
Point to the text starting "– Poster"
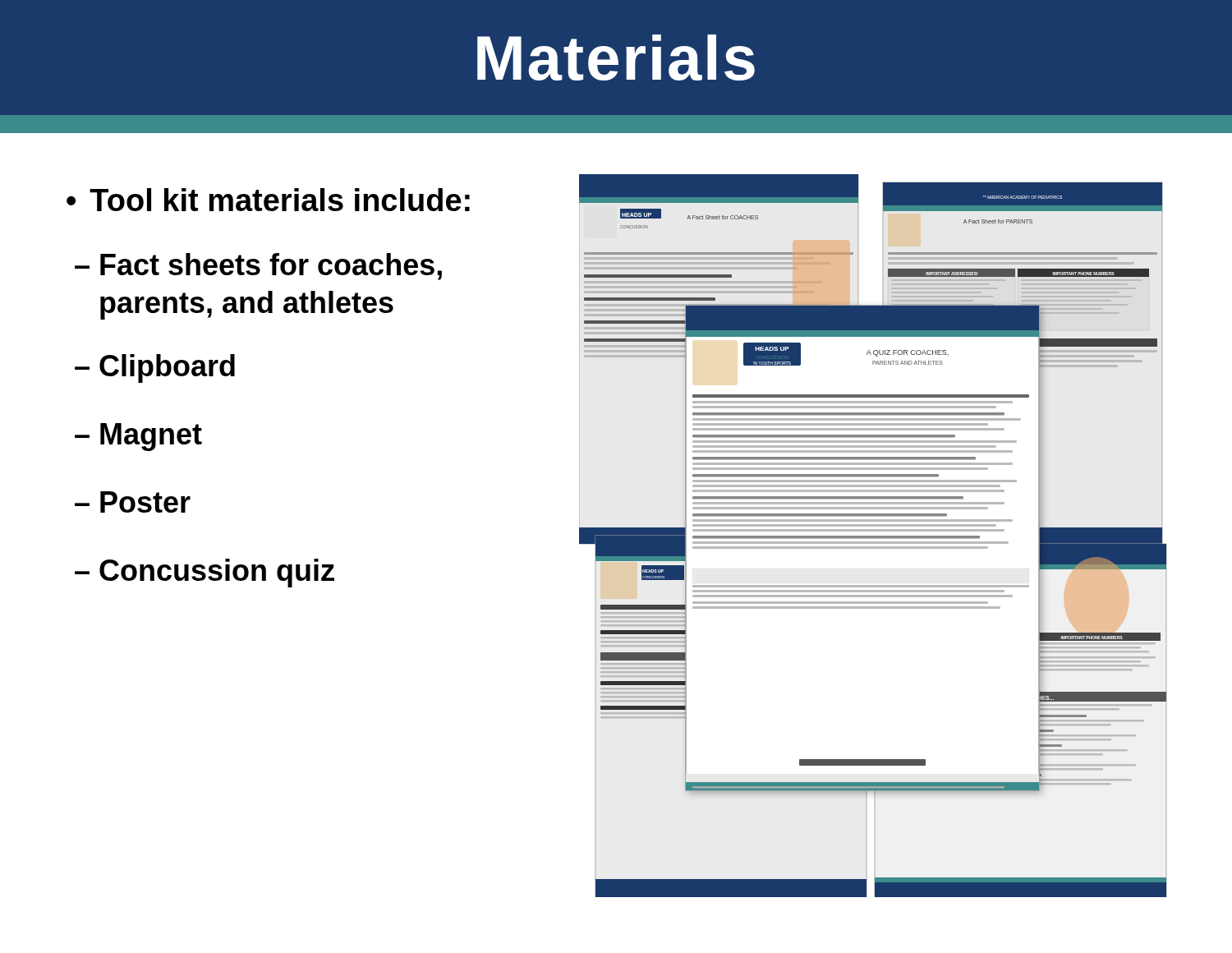(x=132, y=503)
